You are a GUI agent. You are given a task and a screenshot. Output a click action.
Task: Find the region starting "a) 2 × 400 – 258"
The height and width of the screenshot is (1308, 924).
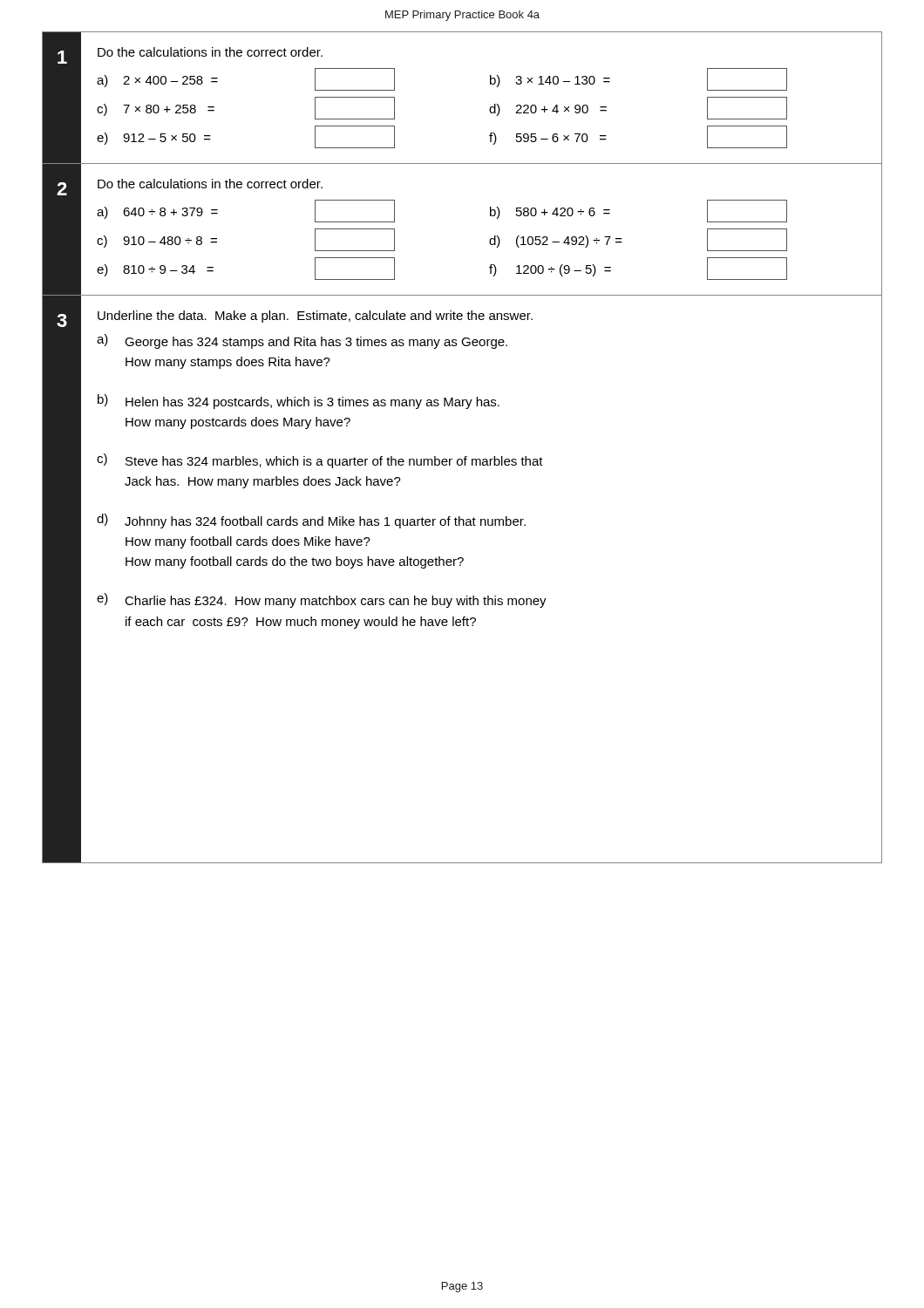[481, 79]
